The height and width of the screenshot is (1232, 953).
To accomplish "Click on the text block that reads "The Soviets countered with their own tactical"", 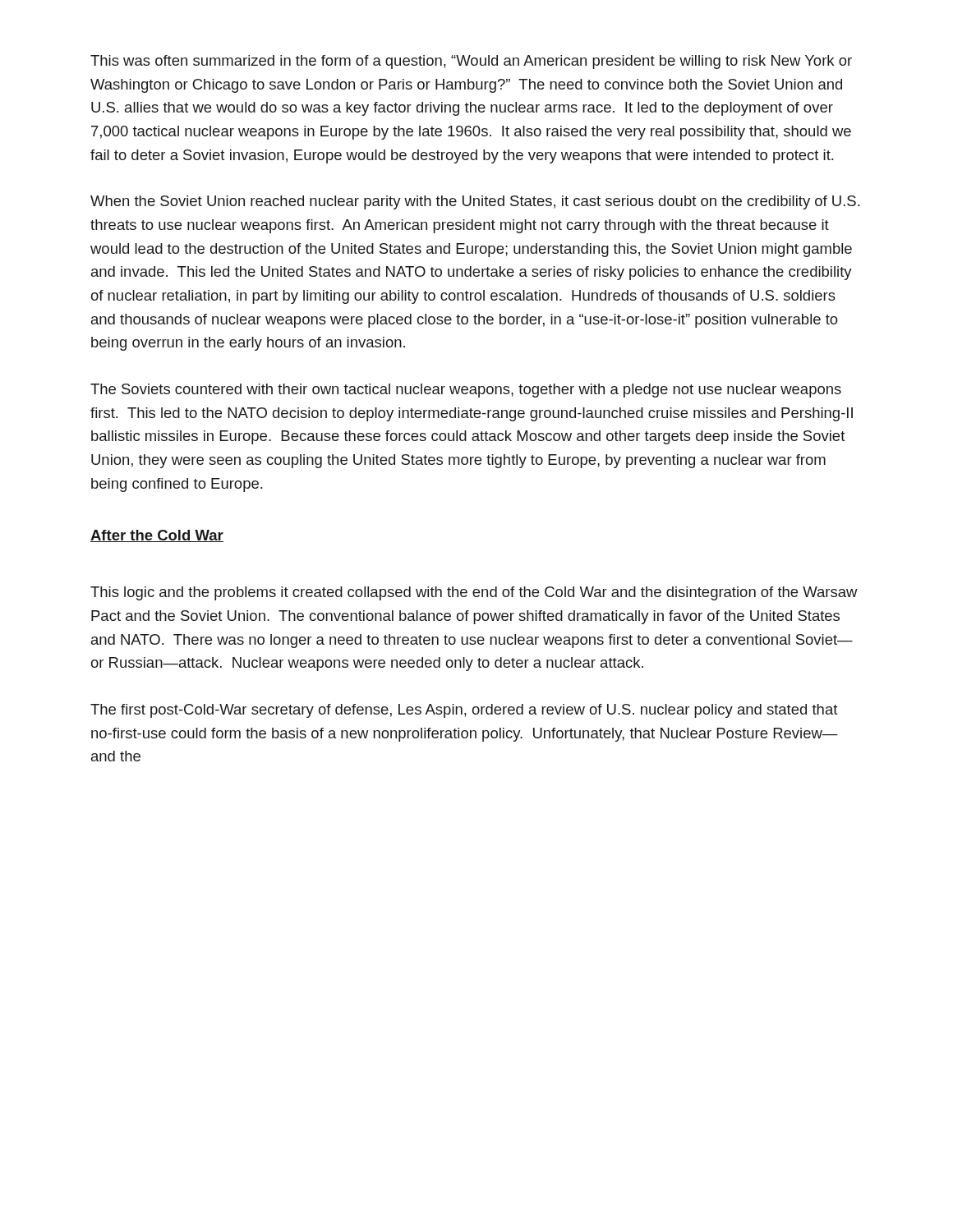I will (472, 436).
